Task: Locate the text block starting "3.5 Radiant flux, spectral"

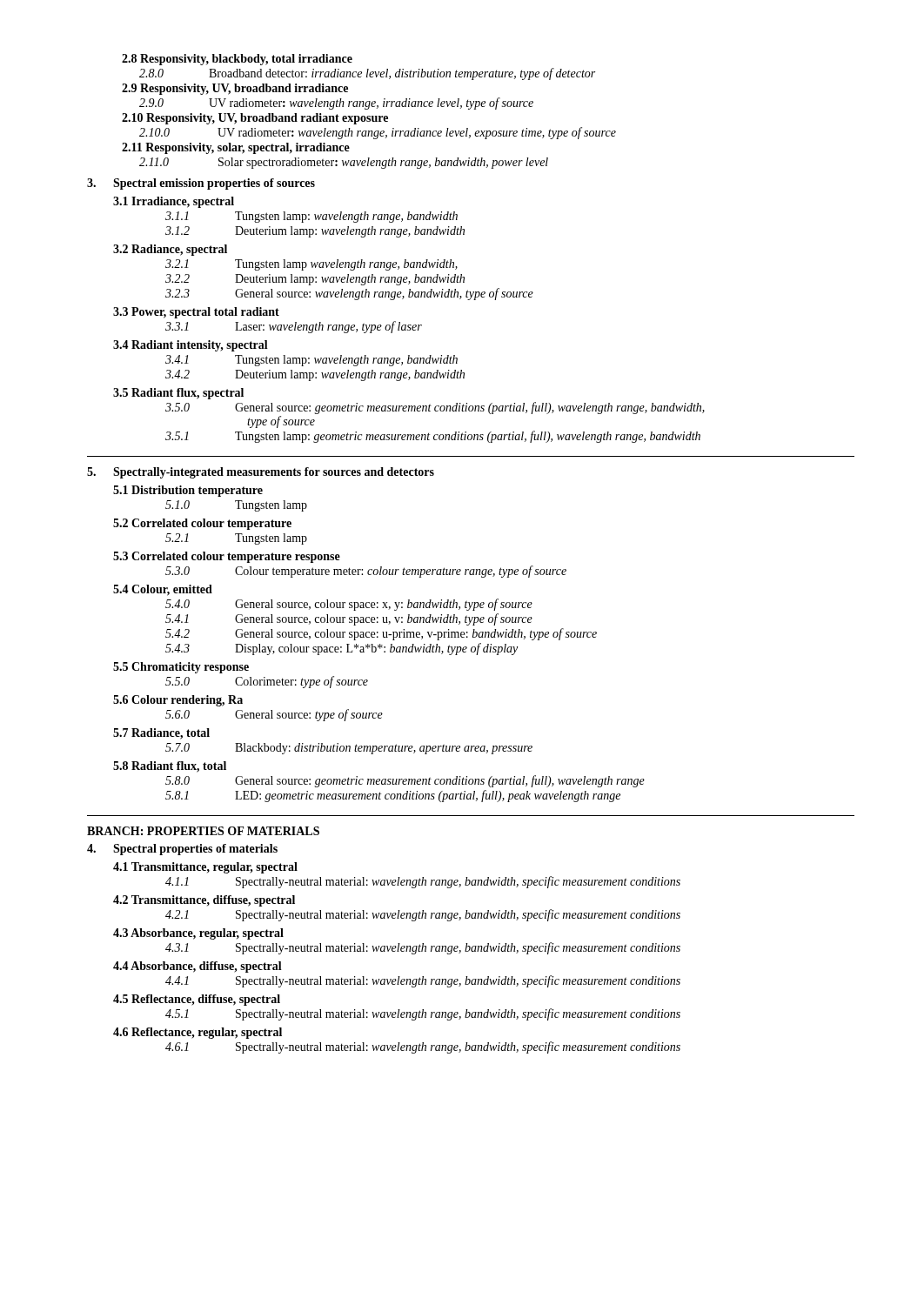Action: pos(179,393)
